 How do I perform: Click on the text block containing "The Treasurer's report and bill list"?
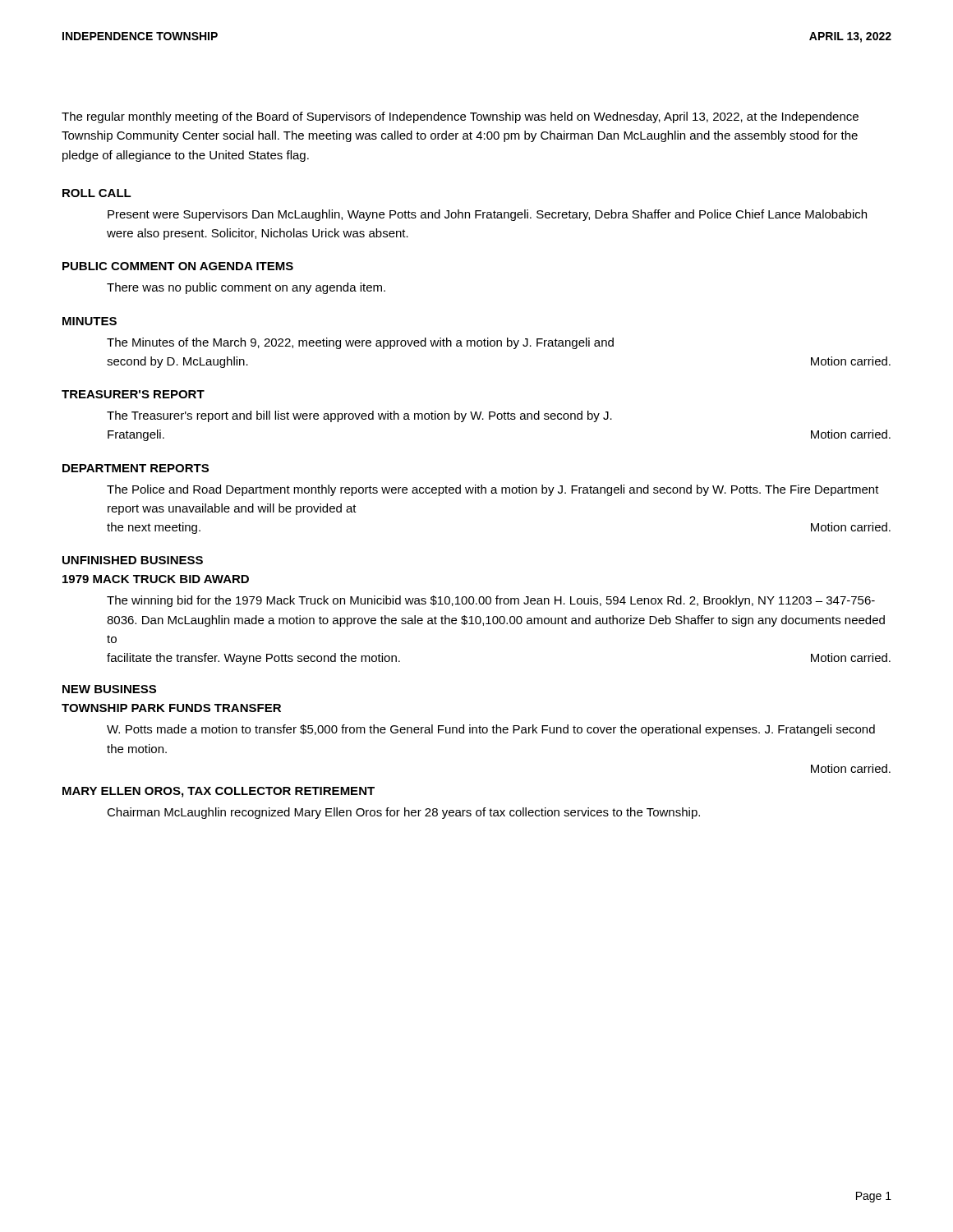(499, 425)
